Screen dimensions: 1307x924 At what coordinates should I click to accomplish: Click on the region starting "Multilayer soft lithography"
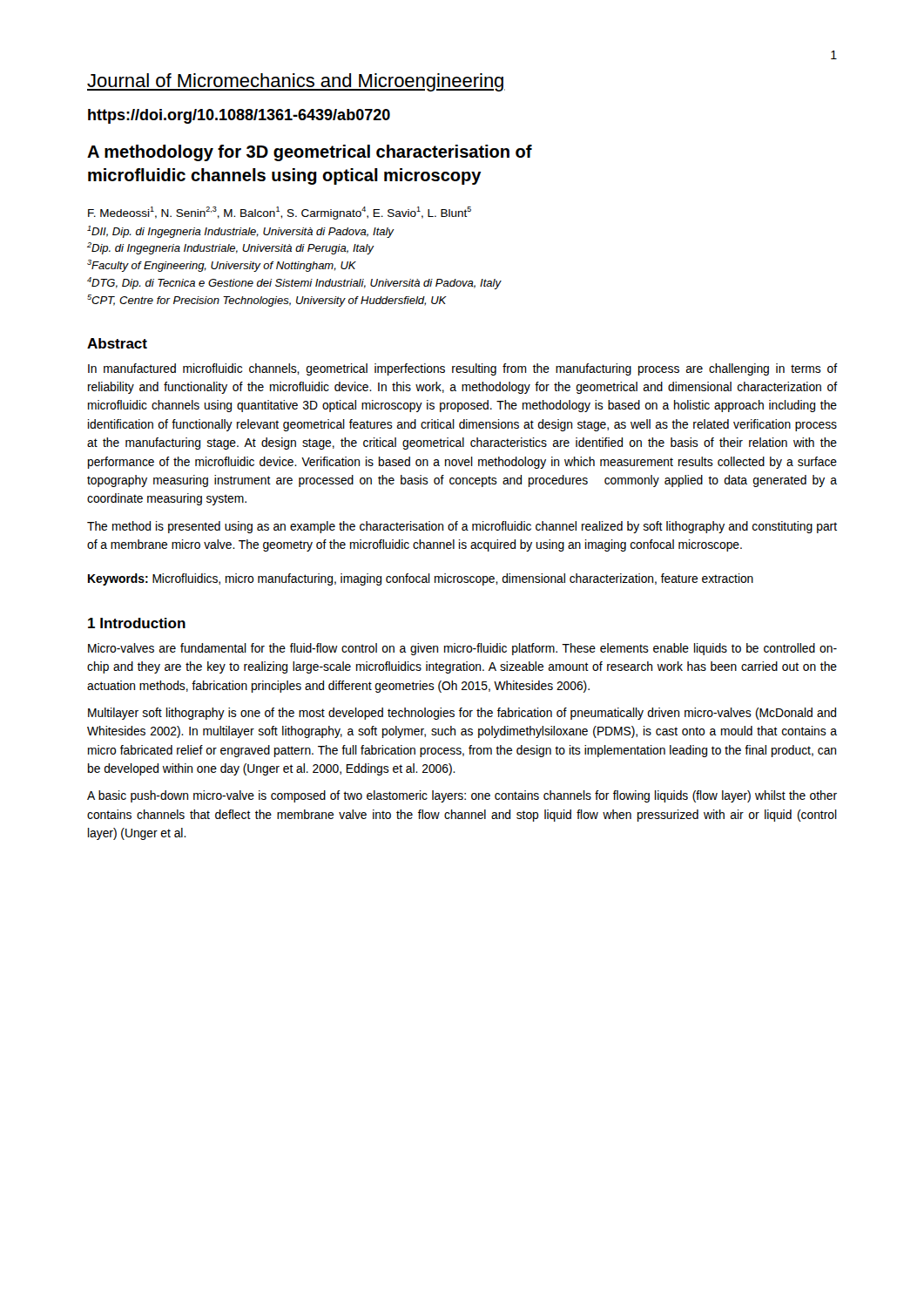pyautogui.click(x=462, y=741)
